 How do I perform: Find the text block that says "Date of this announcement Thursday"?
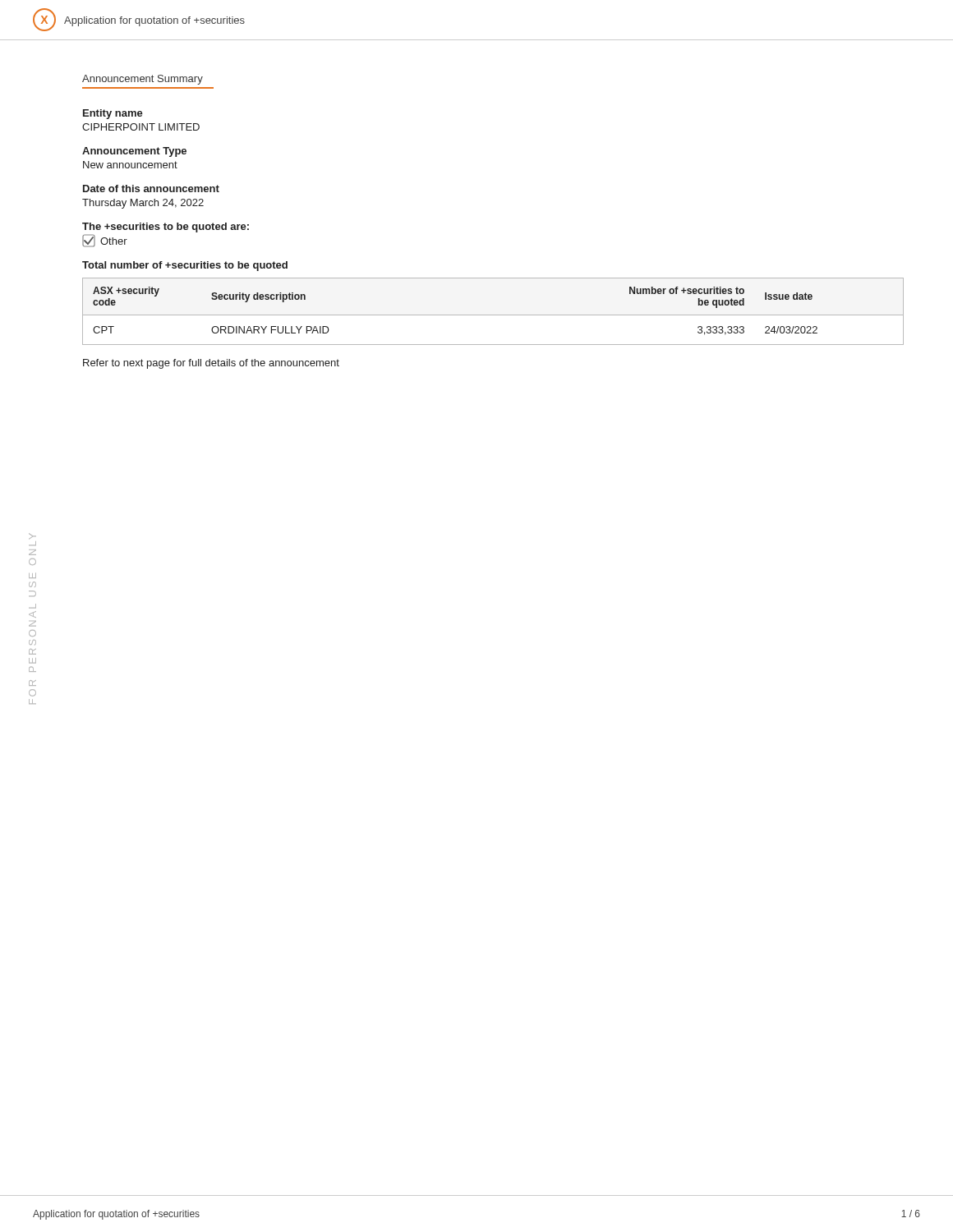151,188
